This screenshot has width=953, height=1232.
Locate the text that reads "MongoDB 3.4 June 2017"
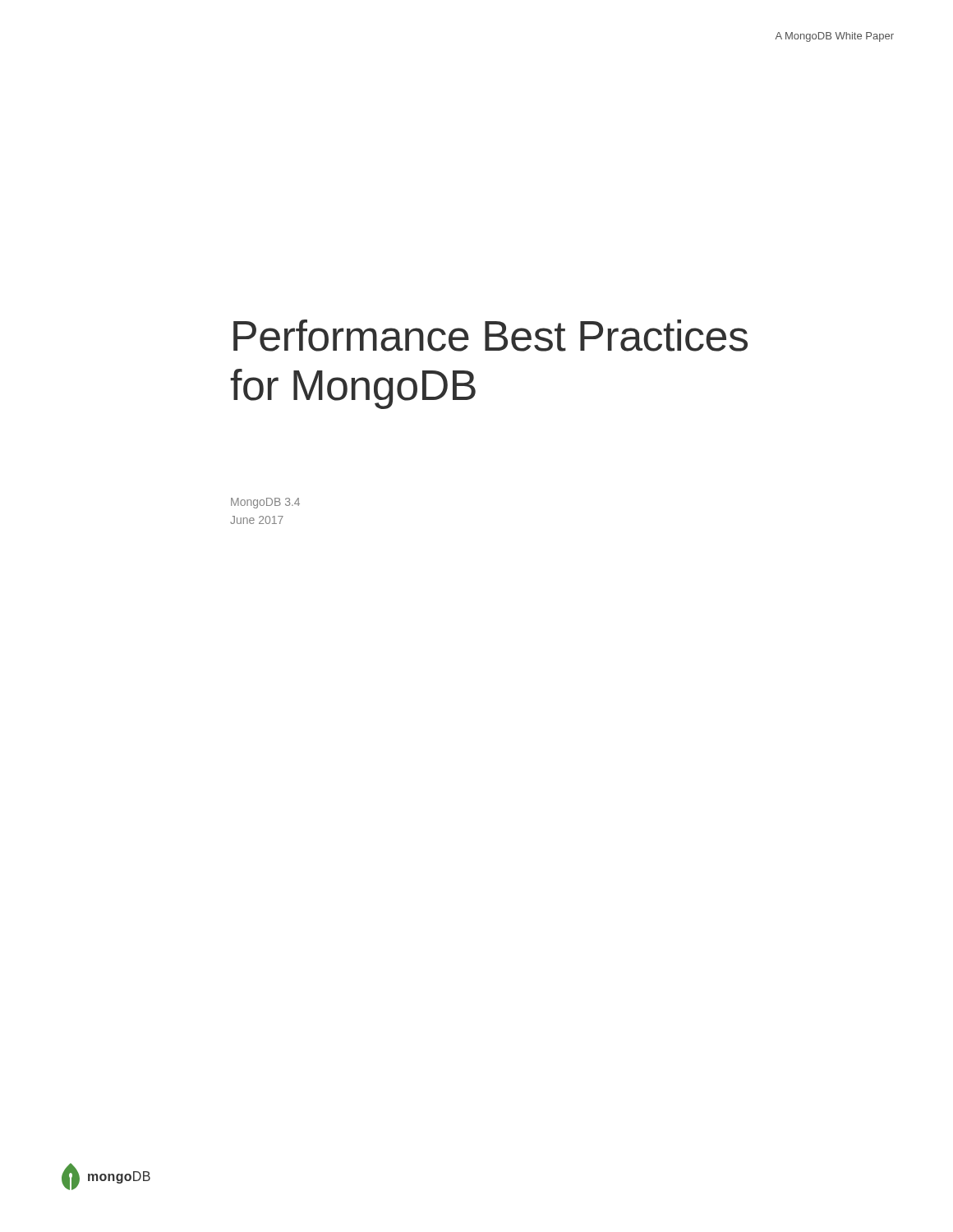pyautogui.click(x=265, y=511)
